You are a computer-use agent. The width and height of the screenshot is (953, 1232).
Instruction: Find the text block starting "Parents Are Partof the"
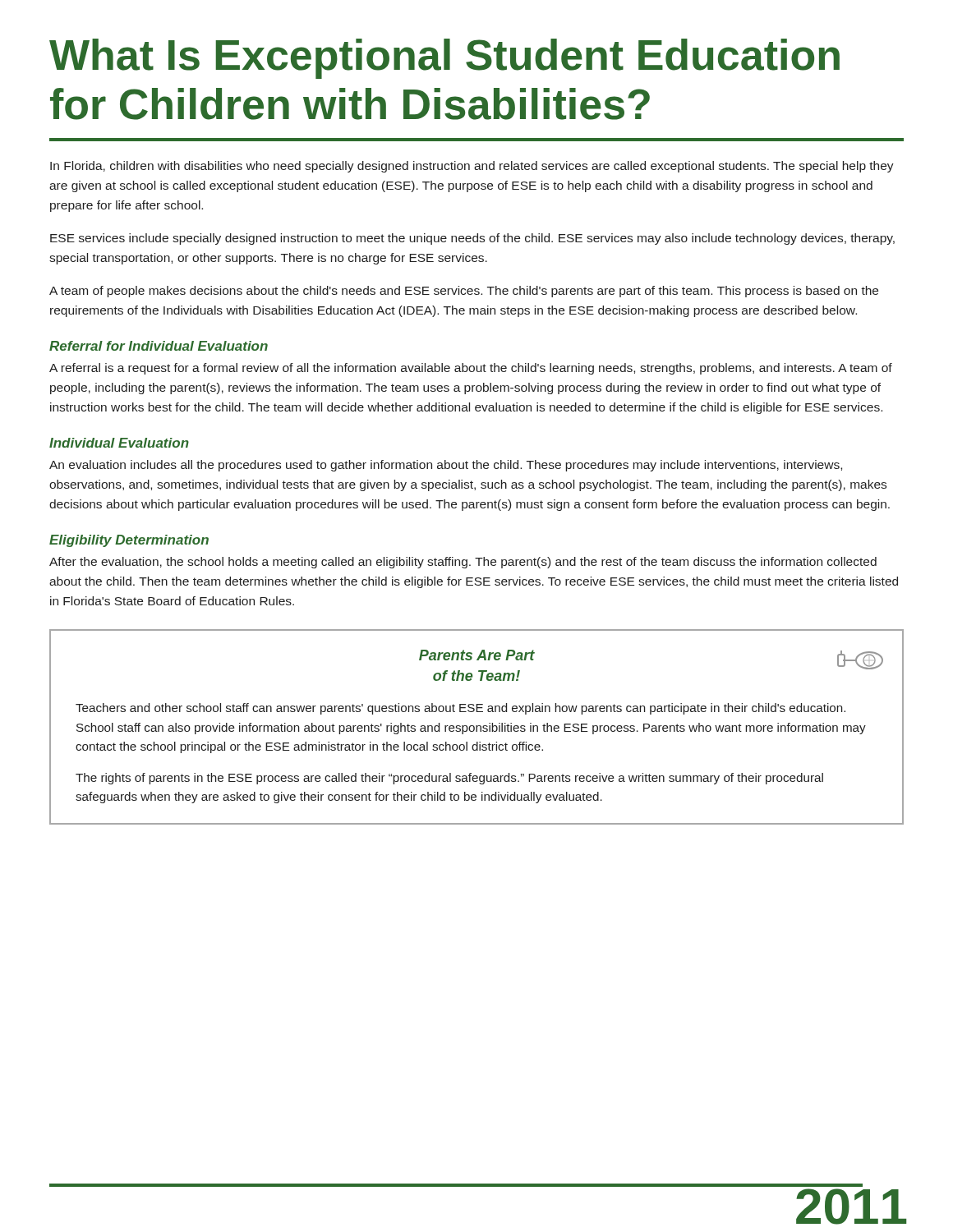click(461, 660)
